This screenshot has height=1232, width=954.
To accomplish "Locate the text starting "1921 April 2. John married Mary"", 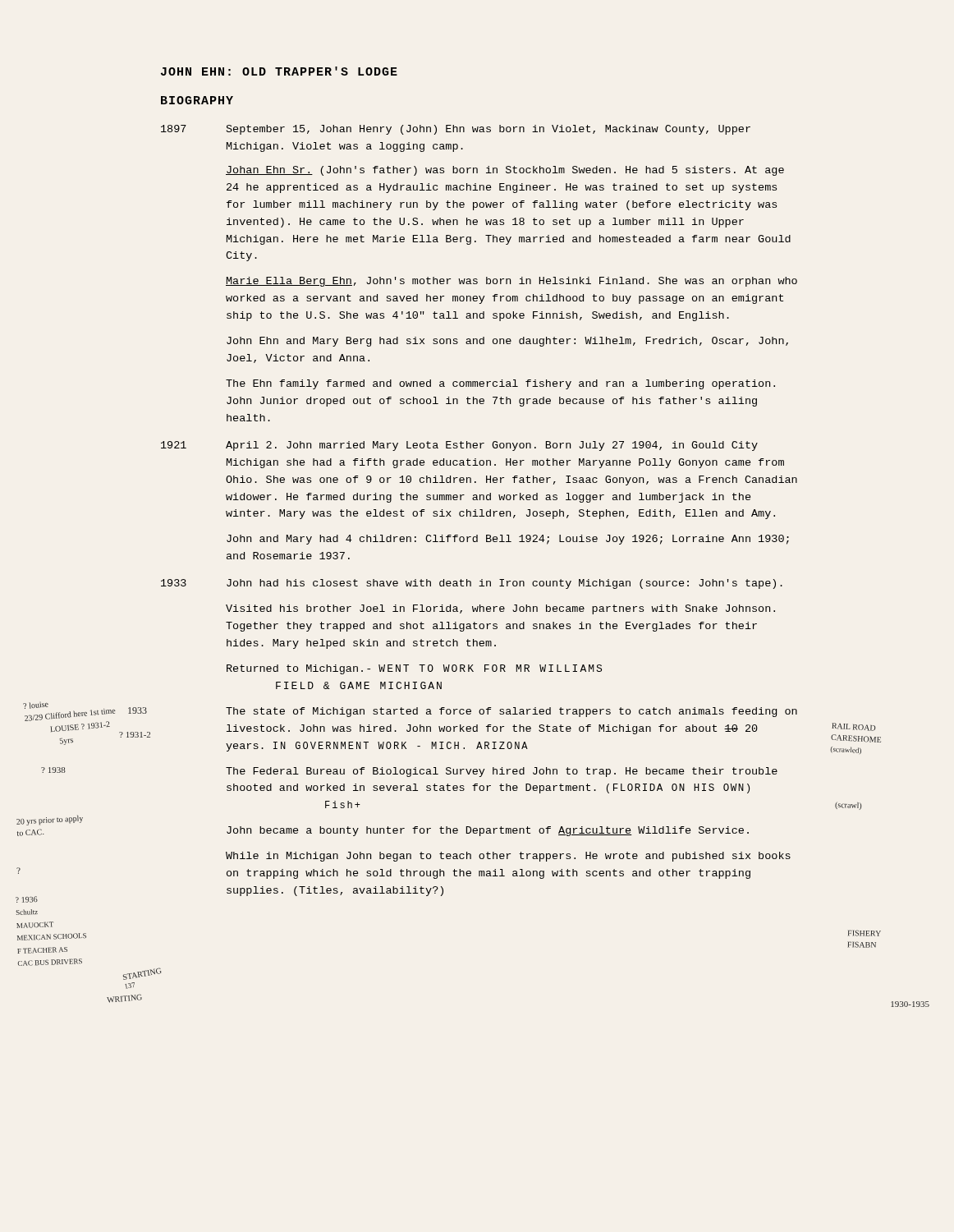I will (x=480, y=481).
